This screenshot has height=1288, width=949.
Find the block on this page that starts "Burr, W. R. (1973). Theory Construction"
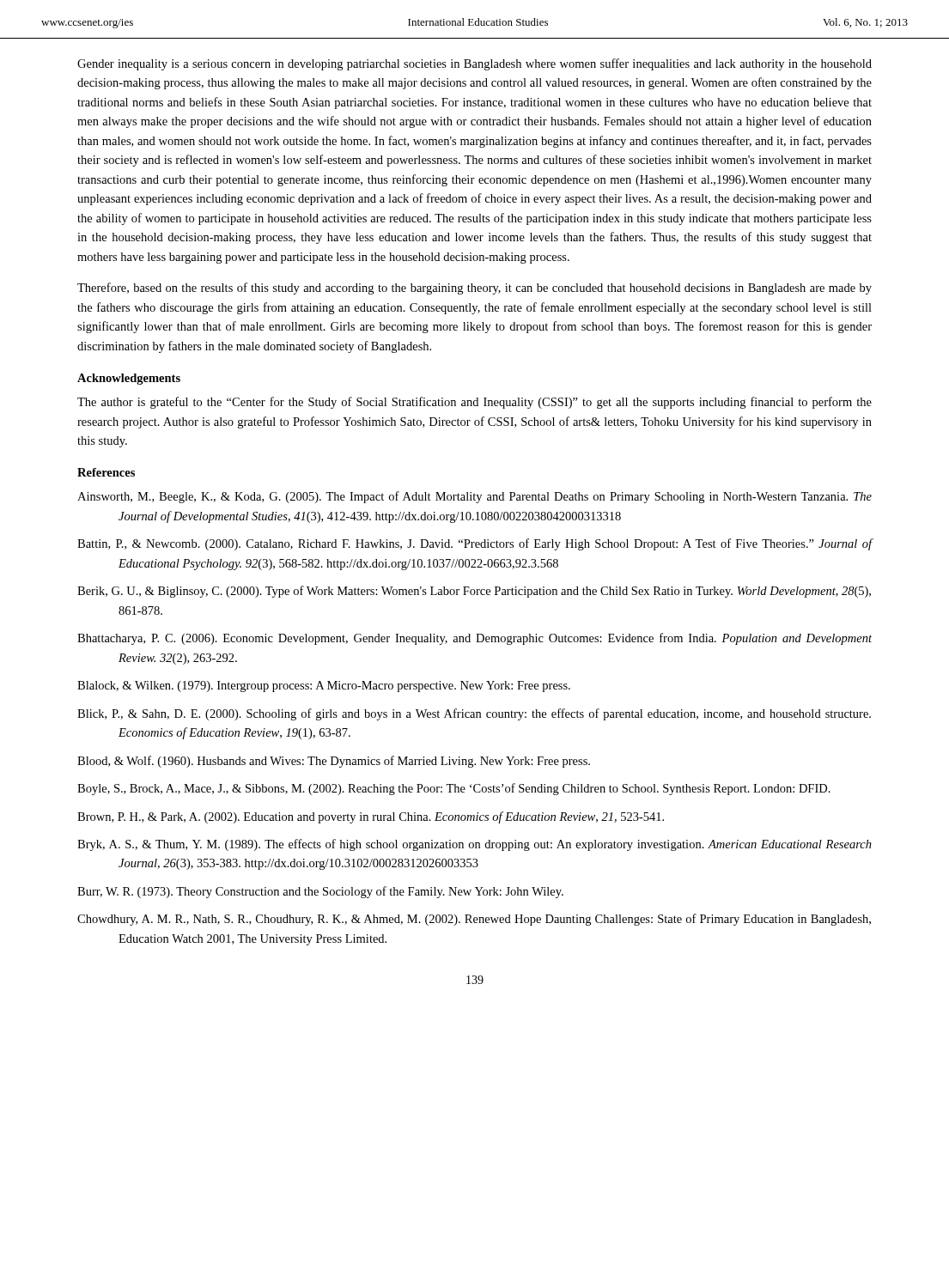point(321,891)
